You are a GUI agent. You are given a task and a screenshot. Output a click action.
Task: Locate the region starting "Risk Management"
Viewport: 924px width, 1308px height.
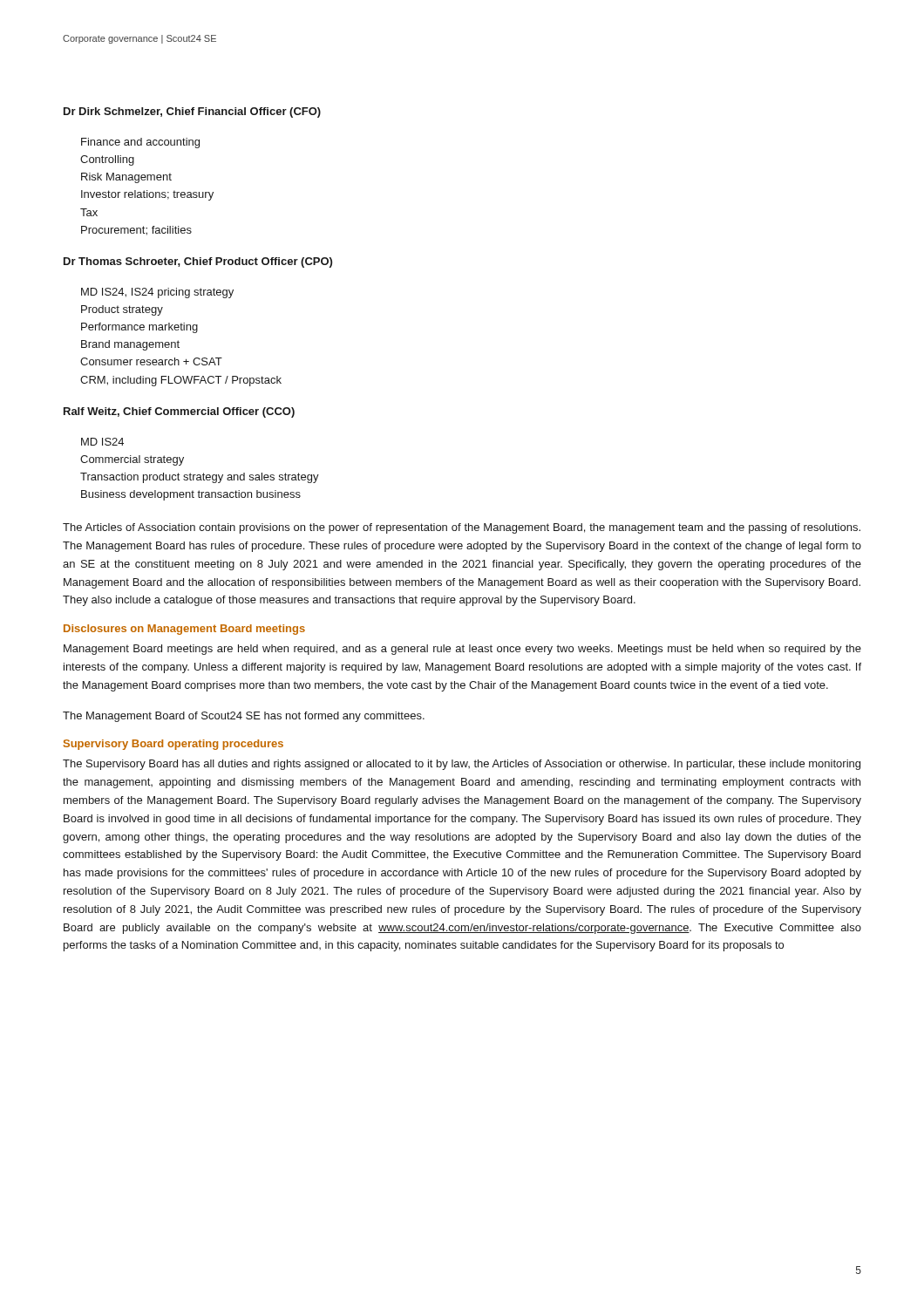coord(126,177)
